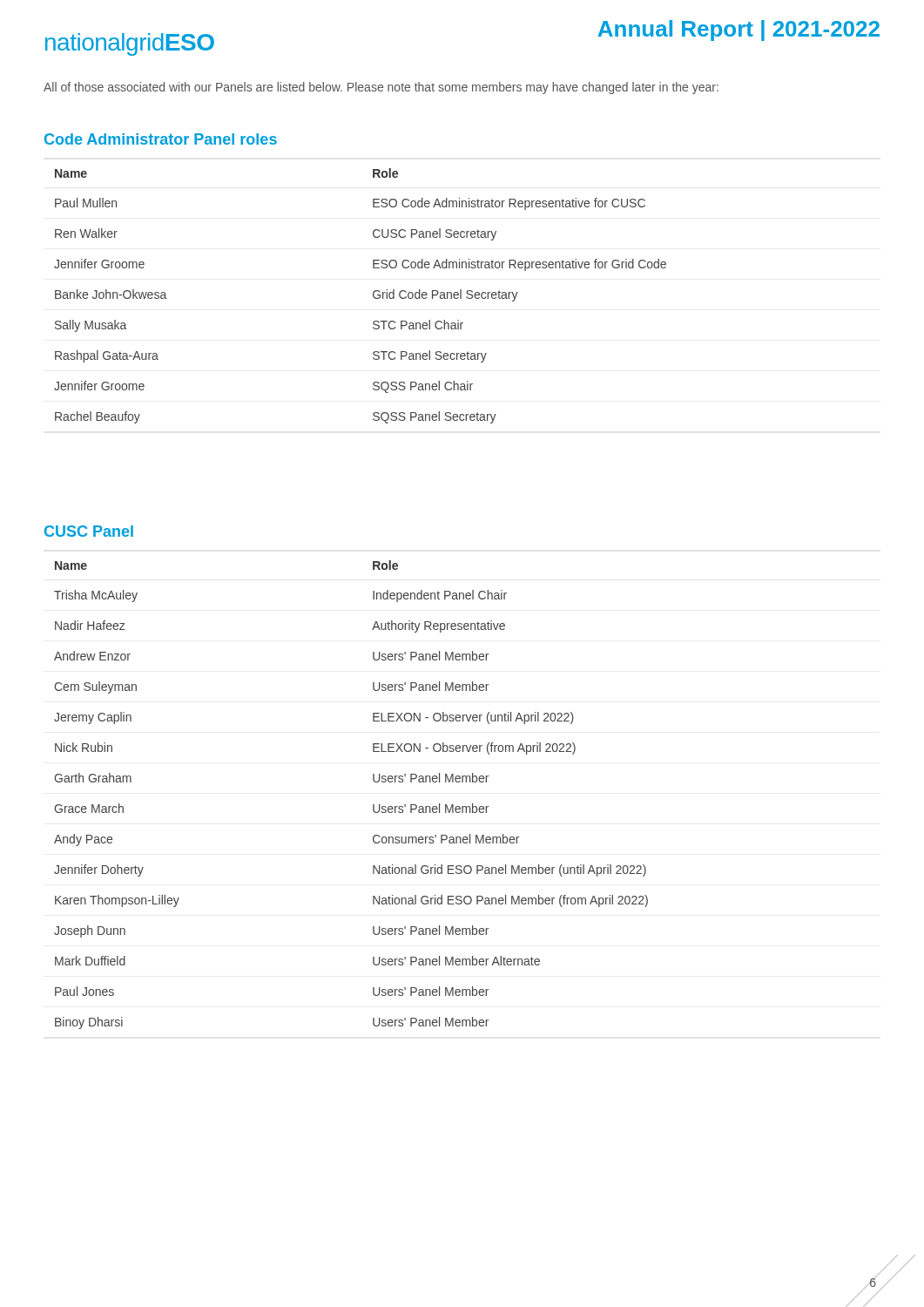This screenshot has height=1307, width=924.
Task: Click on the section header that says "Code Administrator Panel"
Action: (x=160, y=139)
